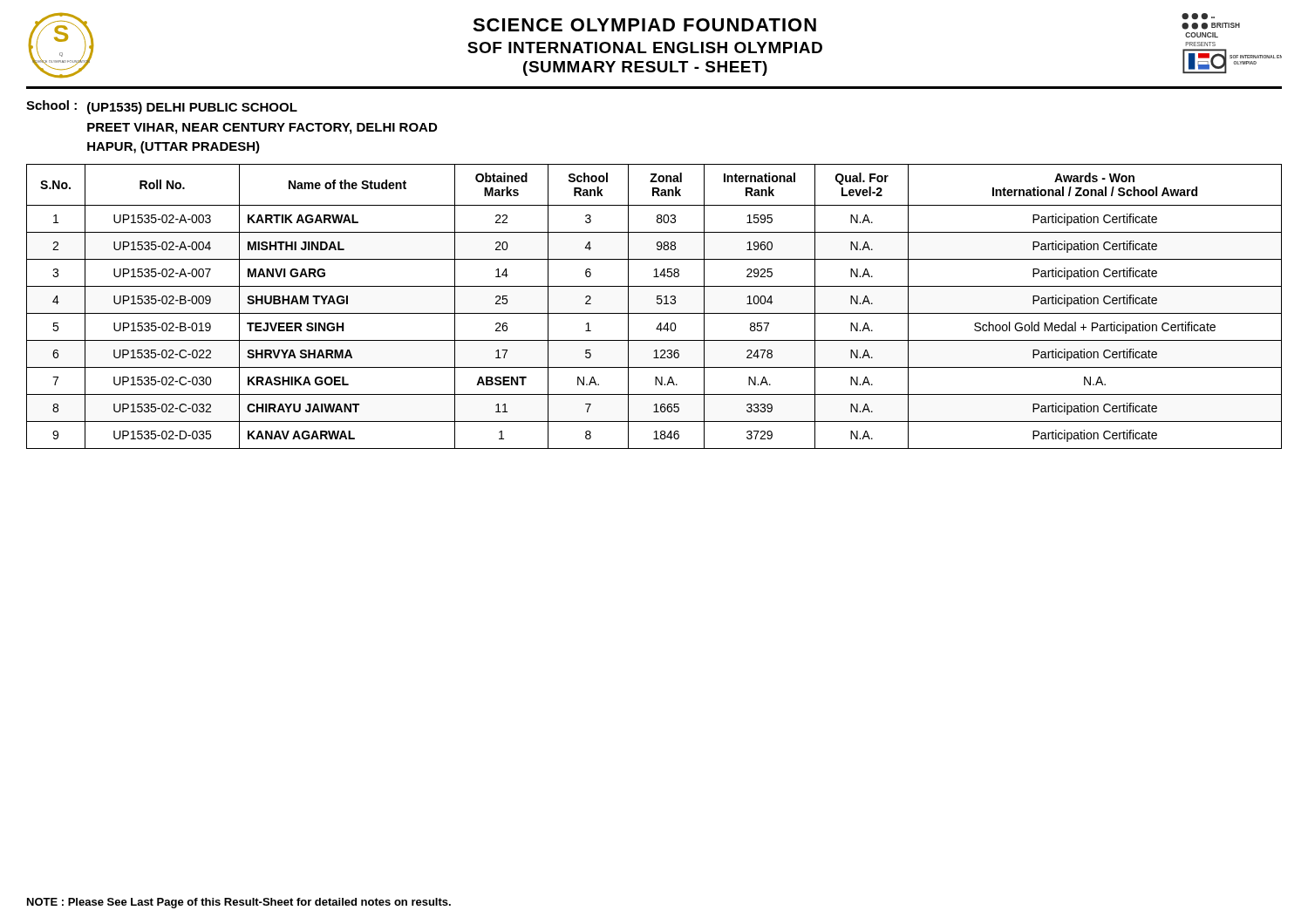Click on the block starting "School : (UP1535)"

(x=232, y=127)
